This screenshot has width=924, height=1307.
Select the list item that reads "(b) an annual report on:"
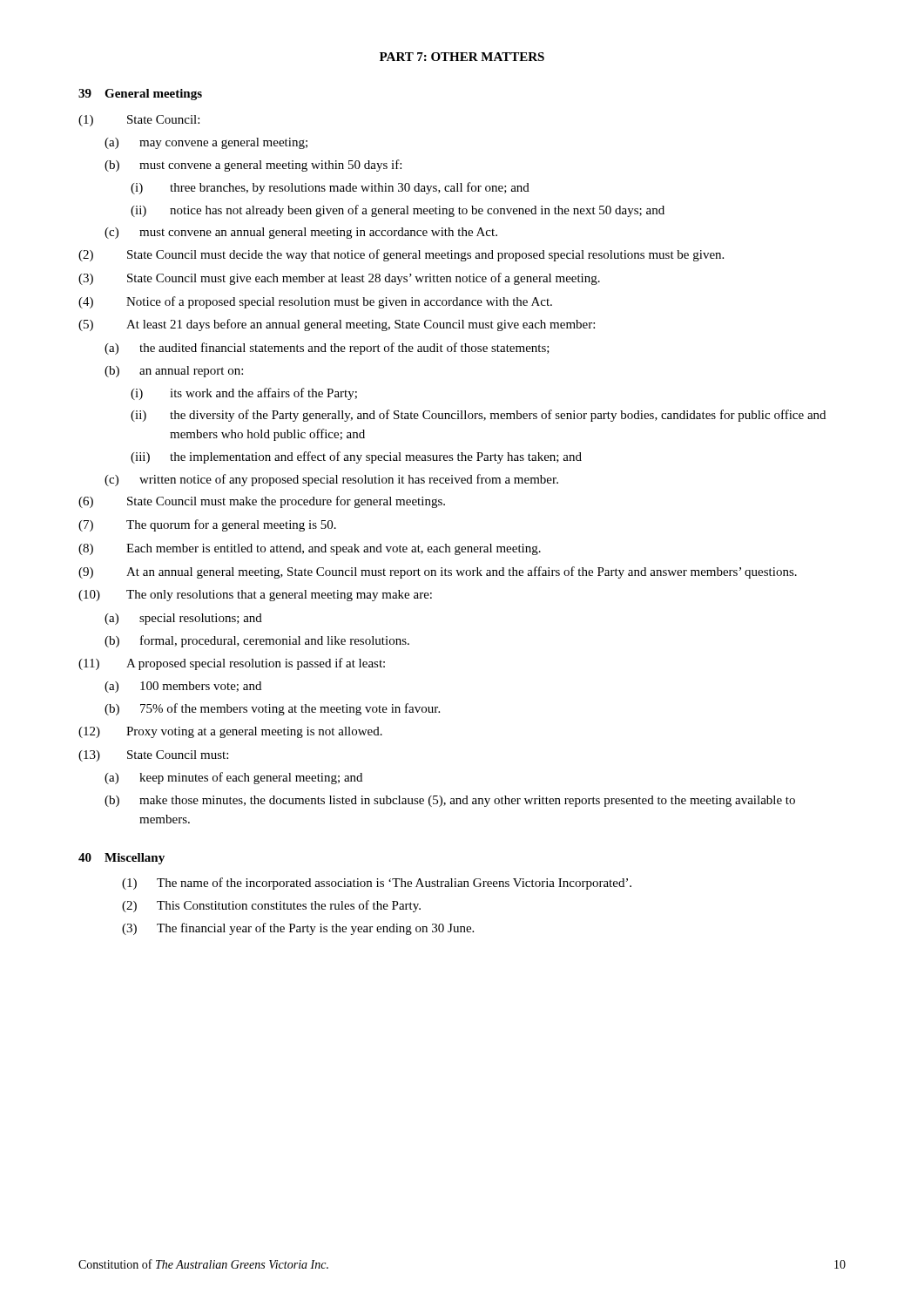[x=174, y=372]
